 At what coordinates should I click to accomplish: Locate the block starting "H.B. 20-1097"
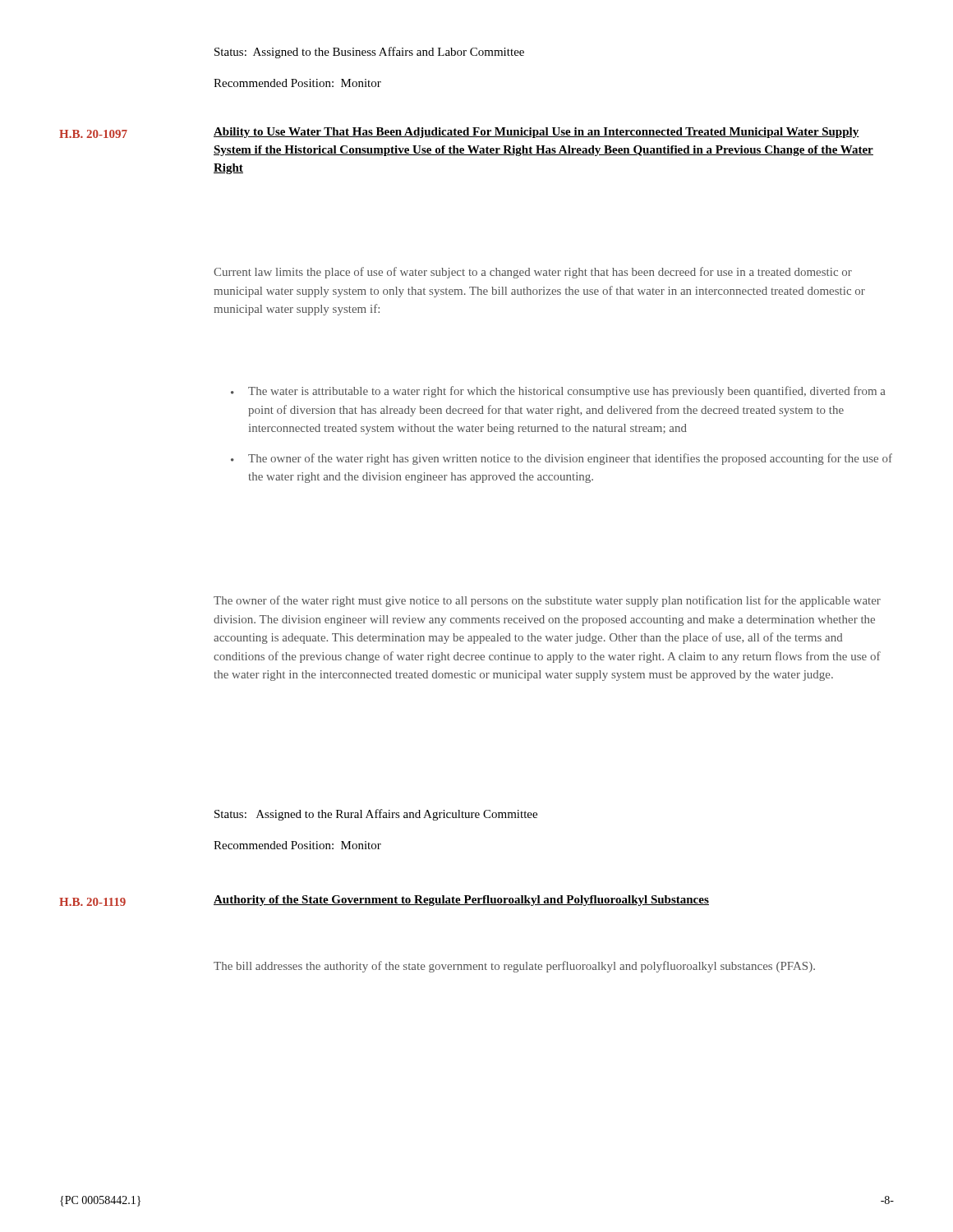point(93,134)
